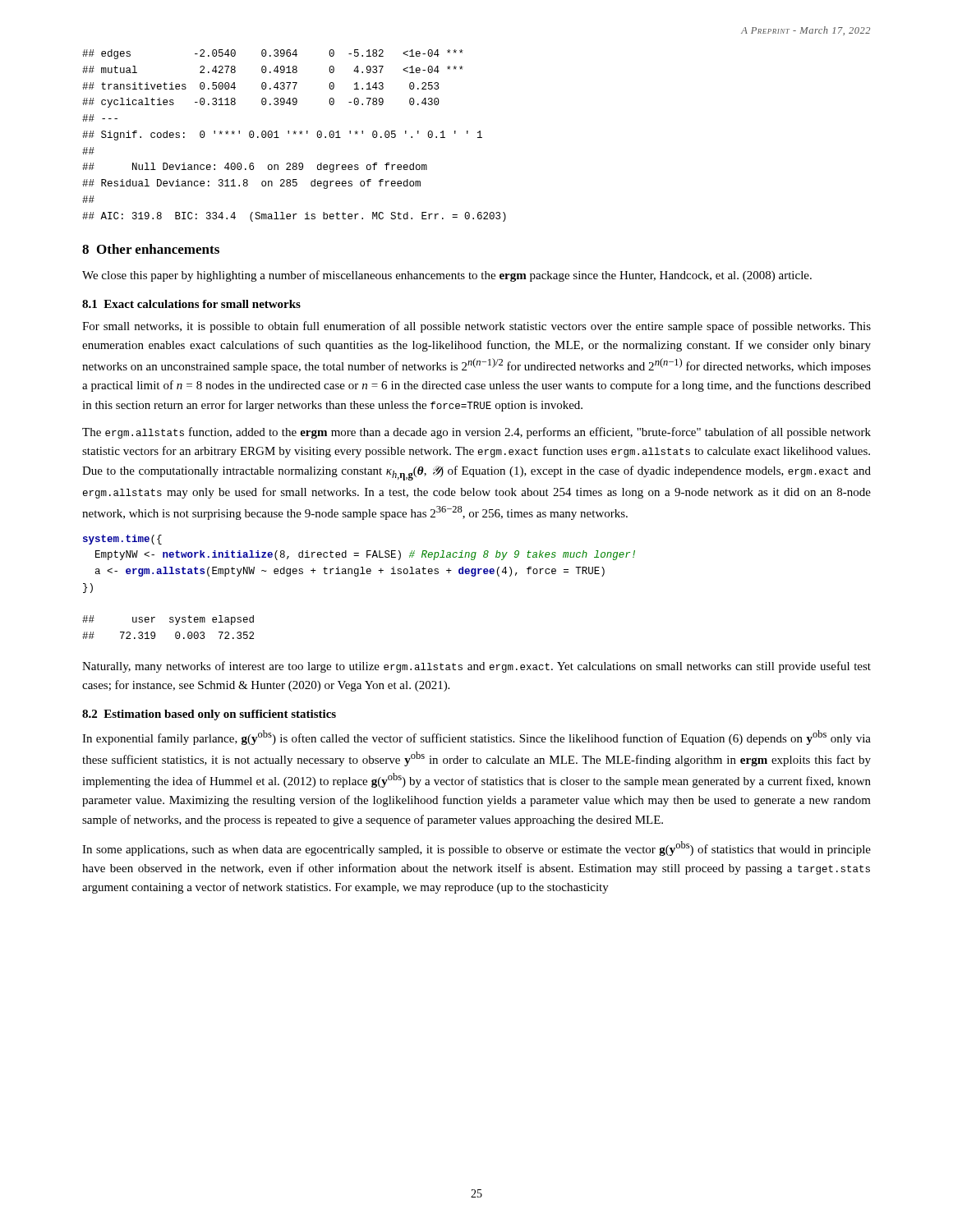Select the text block that says "In some applications, such"
Image resolution: width=953 pixels, height=1232 pixels.
pyautogui.click(x=476, y=867)
